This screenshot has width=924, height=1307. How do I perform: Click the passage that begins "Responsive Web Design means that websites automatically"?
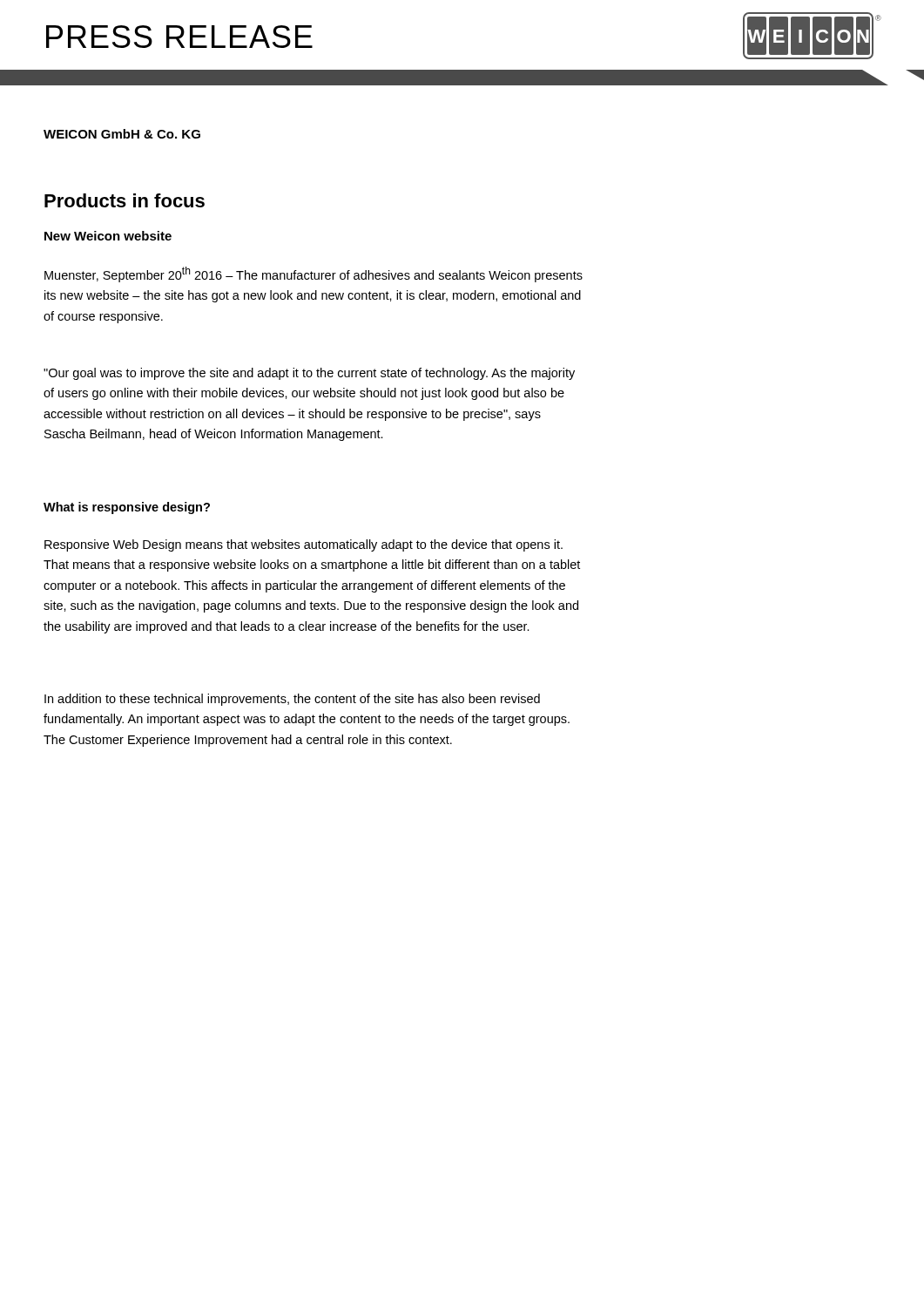click(x=312, y=585)
